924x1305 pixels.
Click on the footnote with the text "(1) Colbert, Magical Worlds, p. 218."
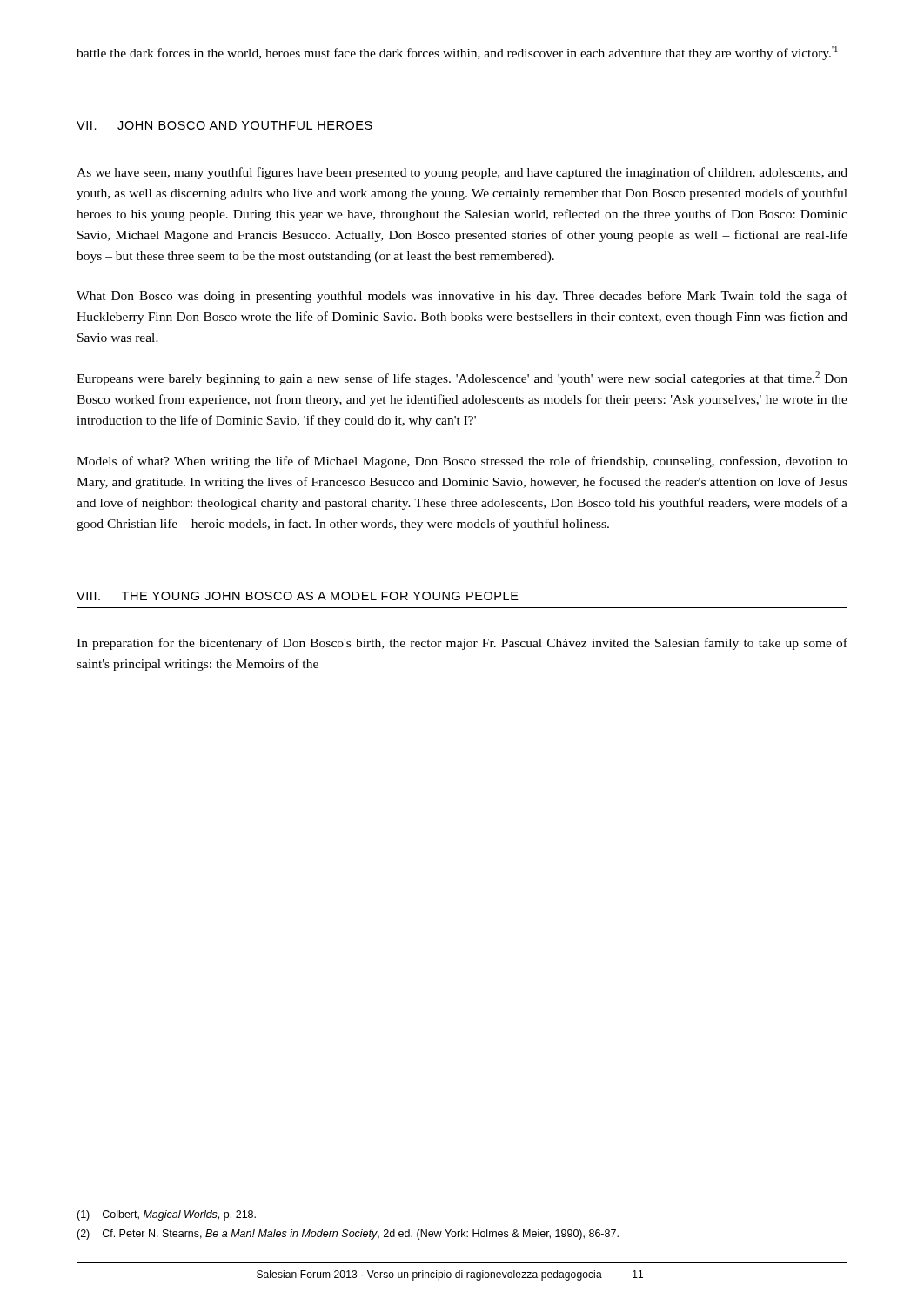(167, 1214)
